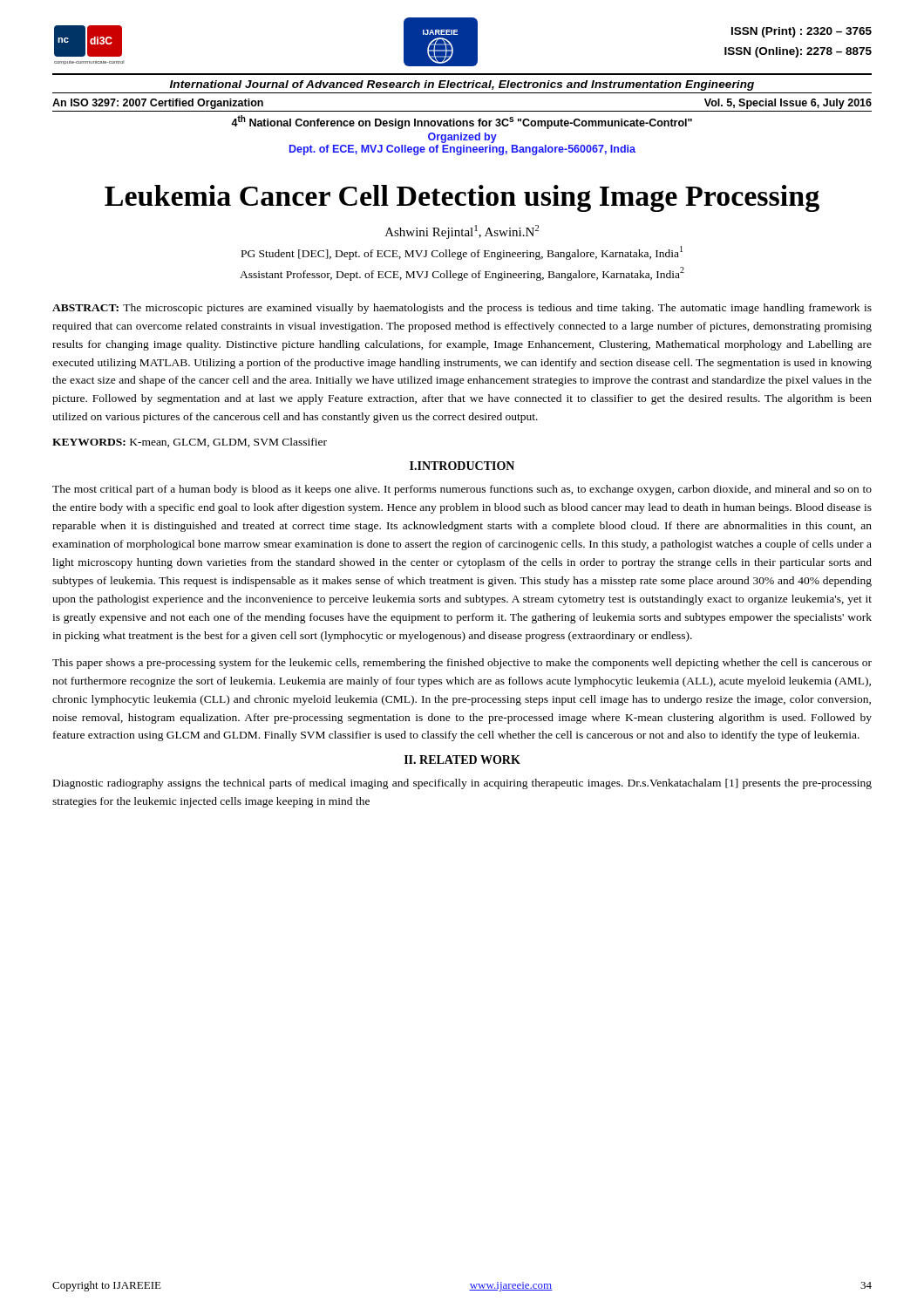Find the element starting "II. RELATED WORK"
The width and height of the screenshot is (924, 1308).
click(x=462, y=760)
